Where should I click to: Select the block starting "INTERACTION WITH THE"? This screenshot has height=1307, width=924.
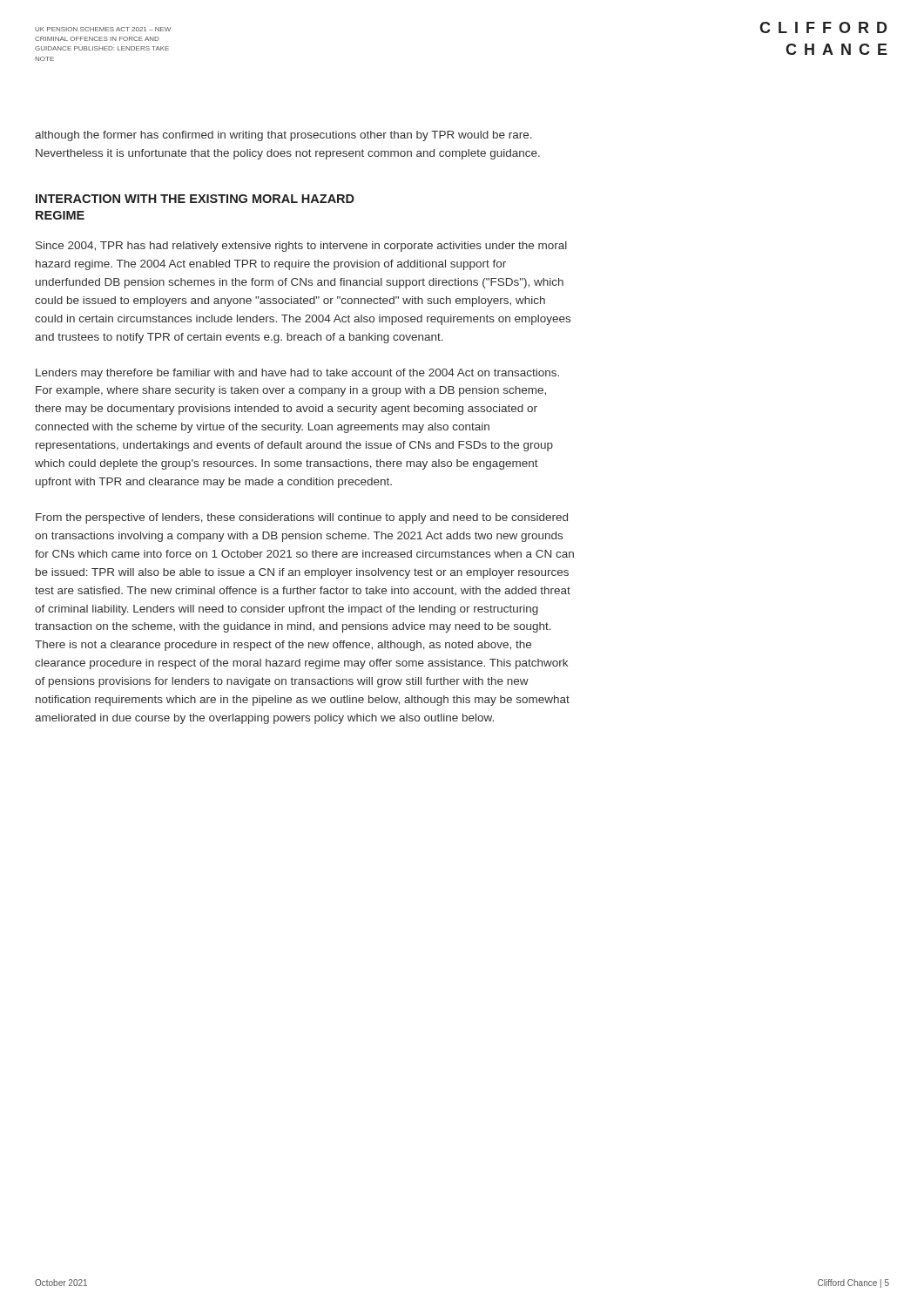[x=195, y=207]
